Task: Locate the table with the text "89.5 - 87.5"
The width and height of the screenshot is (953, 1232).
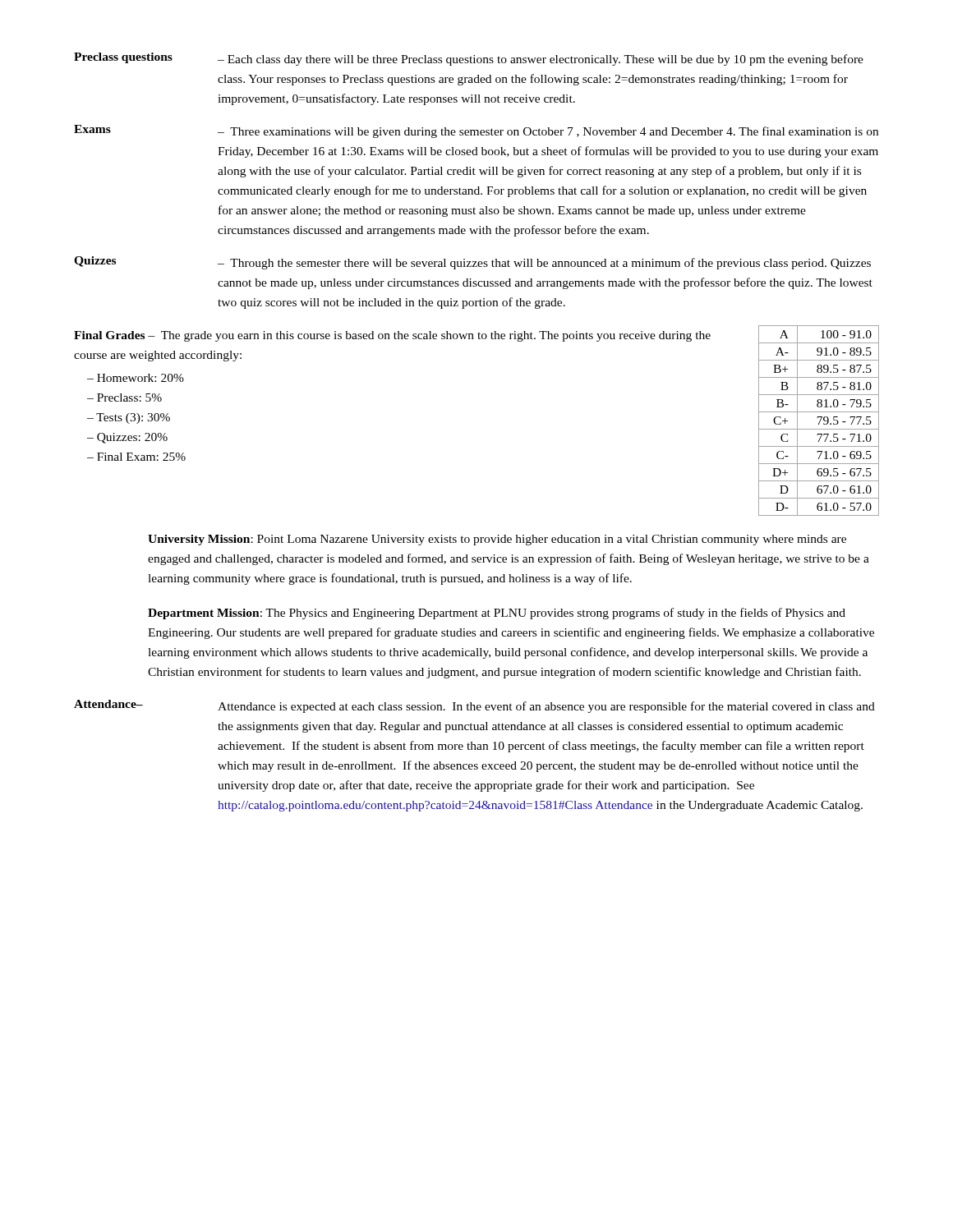Action: (x=819, y=421)
